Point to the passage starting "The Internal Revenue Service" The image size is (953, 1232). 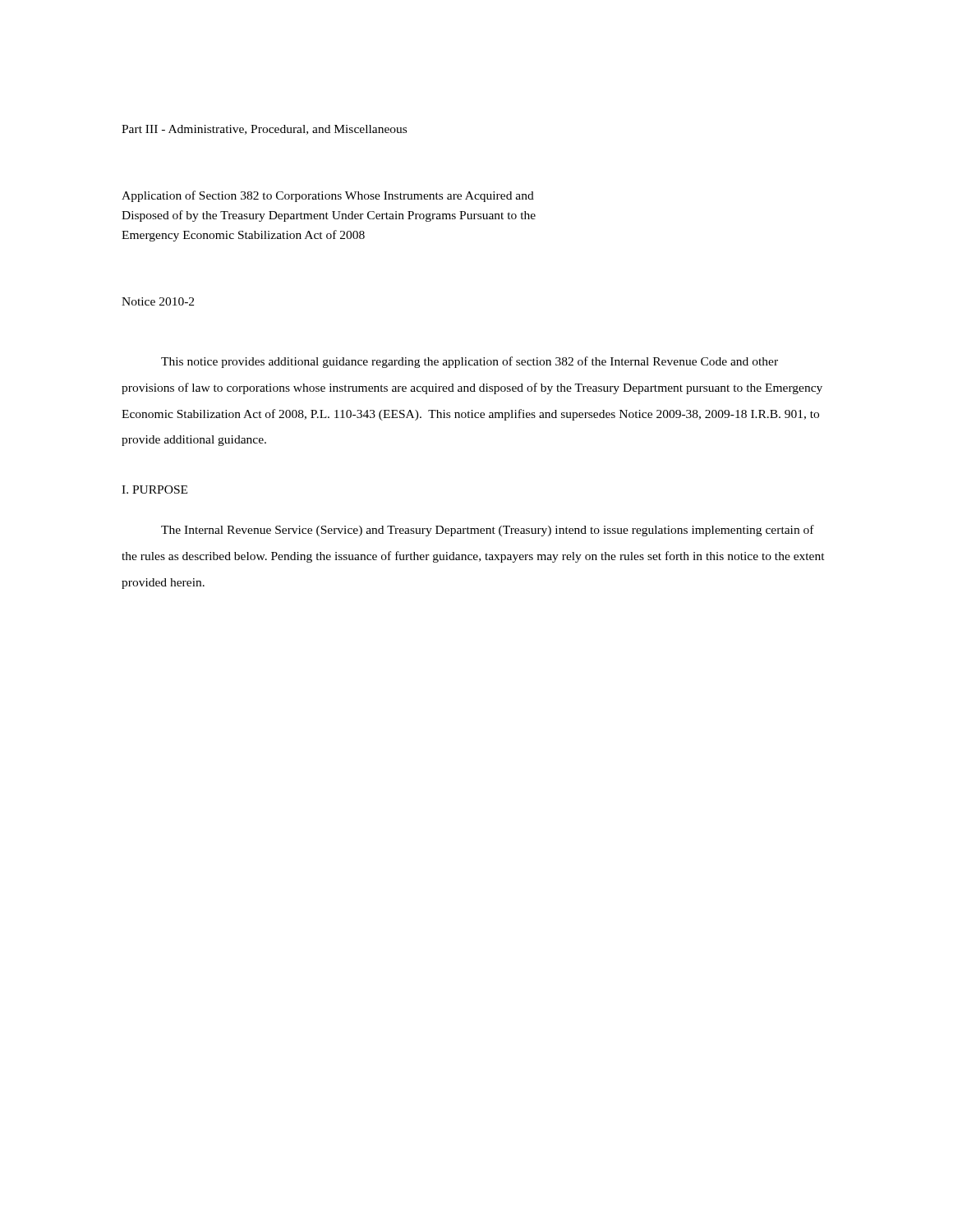click(x=473, y=556)
